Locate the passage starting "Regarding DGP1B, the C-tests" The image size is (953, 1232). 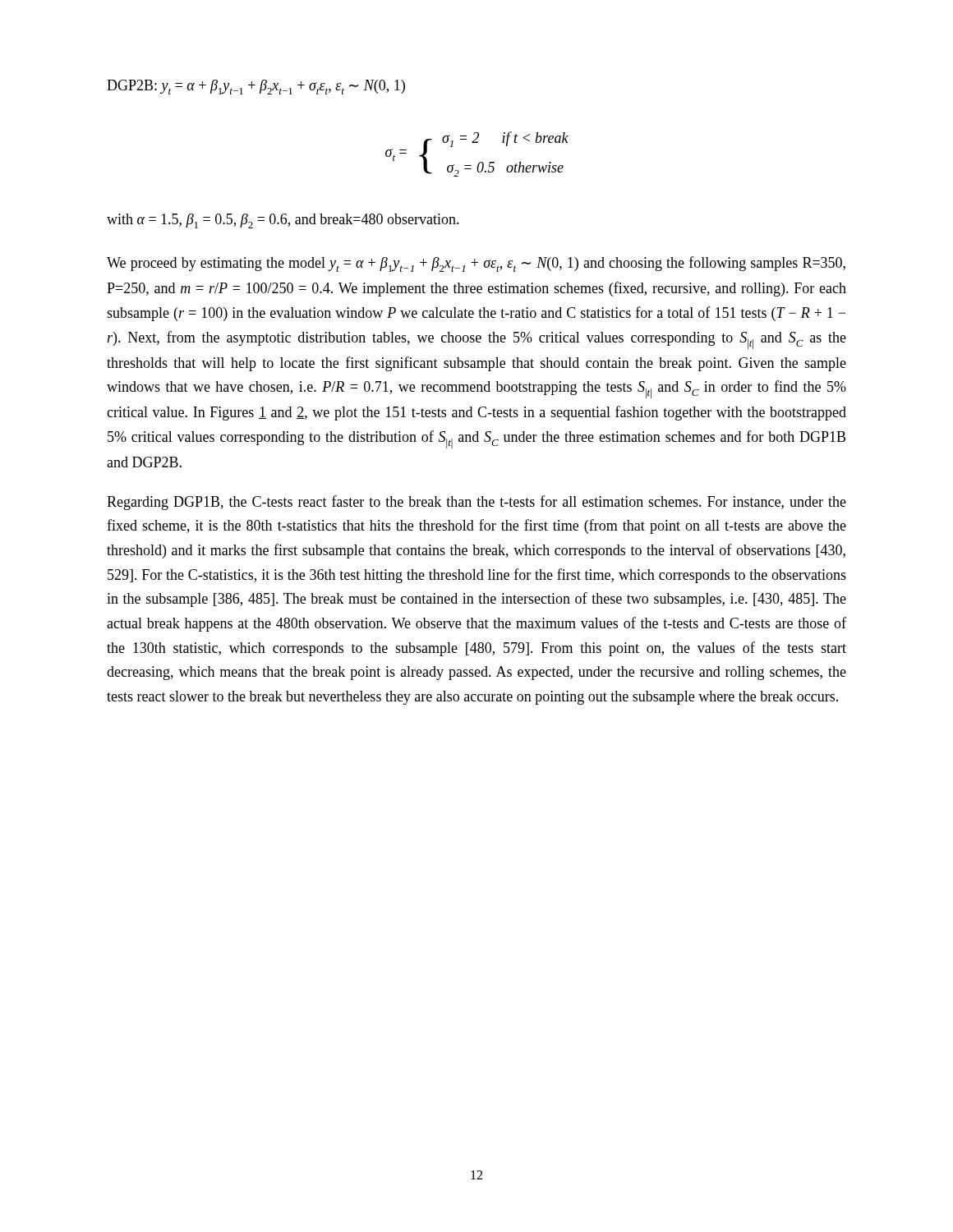click(x=476, y=599)
